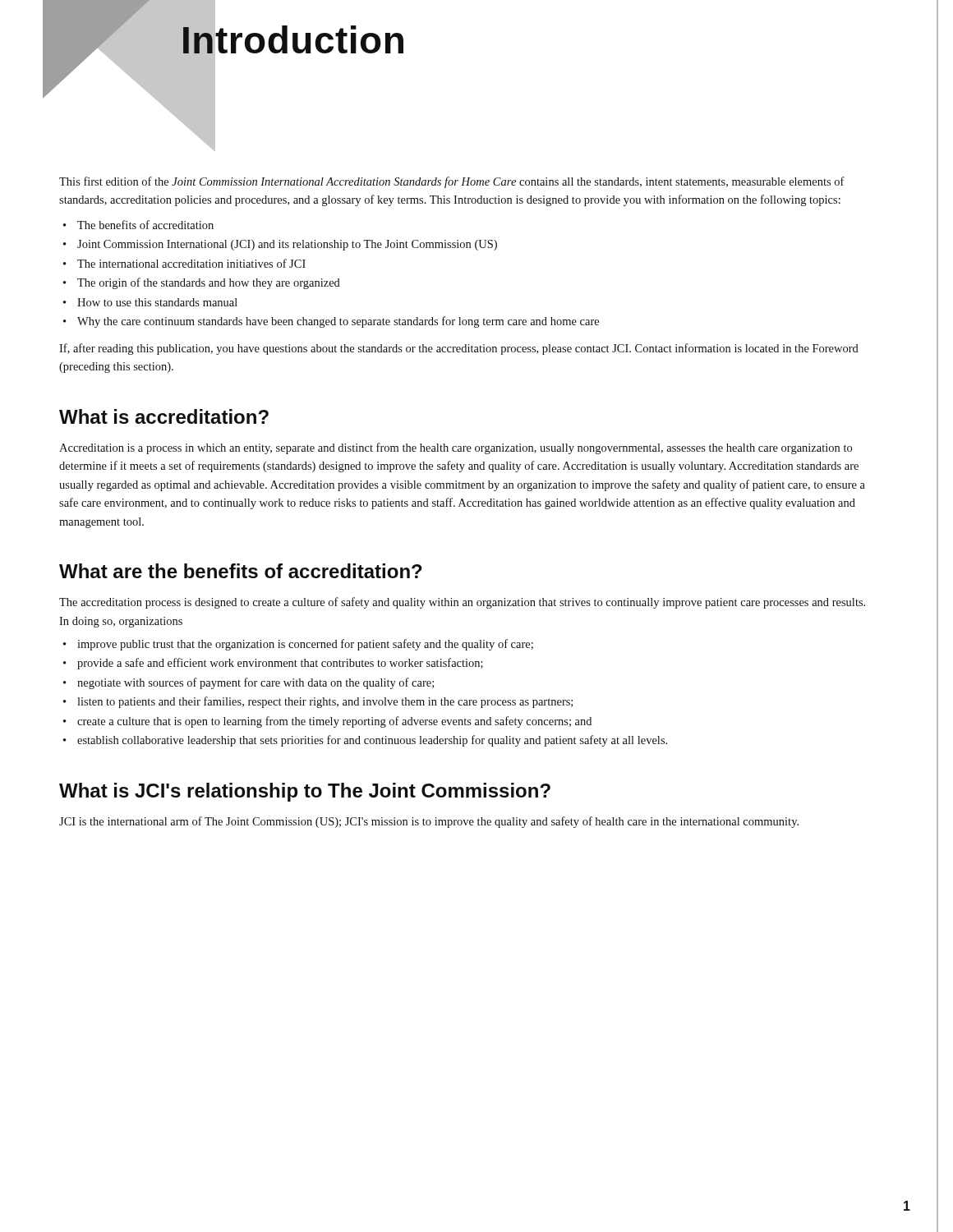Find the section header that reads "What is JCI's relationship to The"
Image resolution: width=953 pixels, height=1232 pixels.
[305, 790]
